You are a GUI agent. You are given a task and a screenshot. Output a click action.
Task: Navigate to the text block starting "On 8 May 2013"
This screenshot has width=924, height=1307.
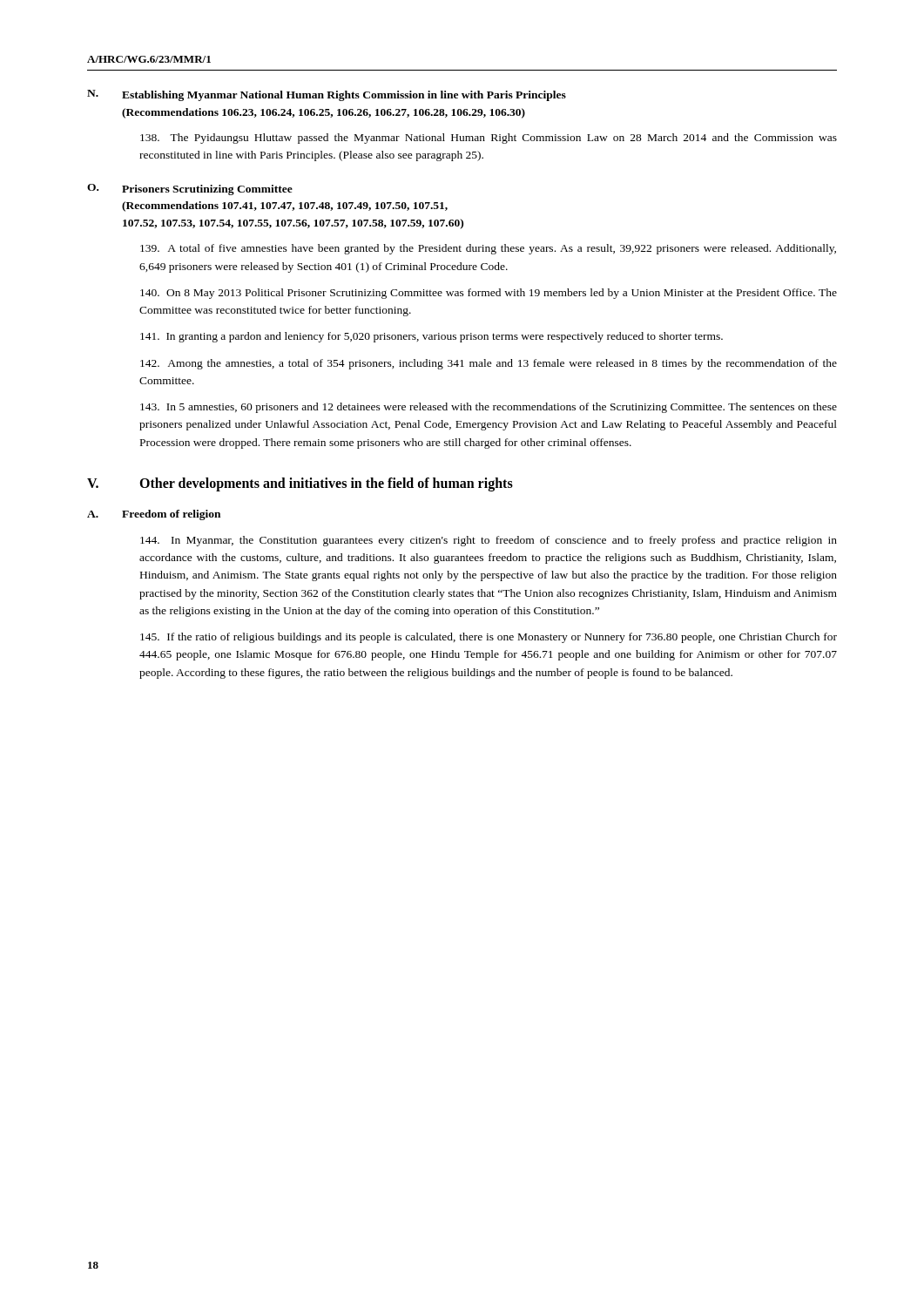coord(488,301)
